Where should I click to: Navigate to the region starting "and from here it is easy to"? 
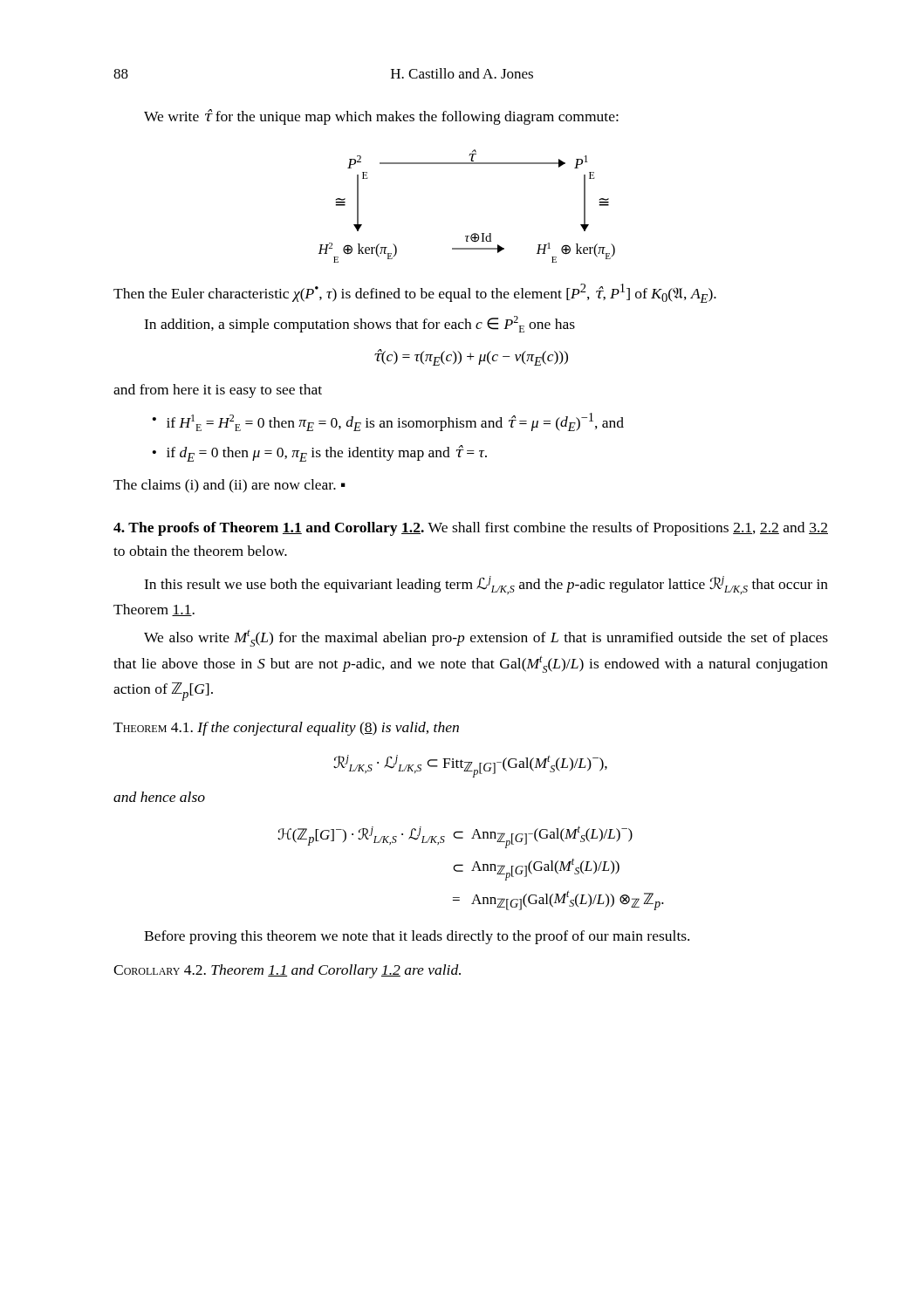tap(218, 391)
